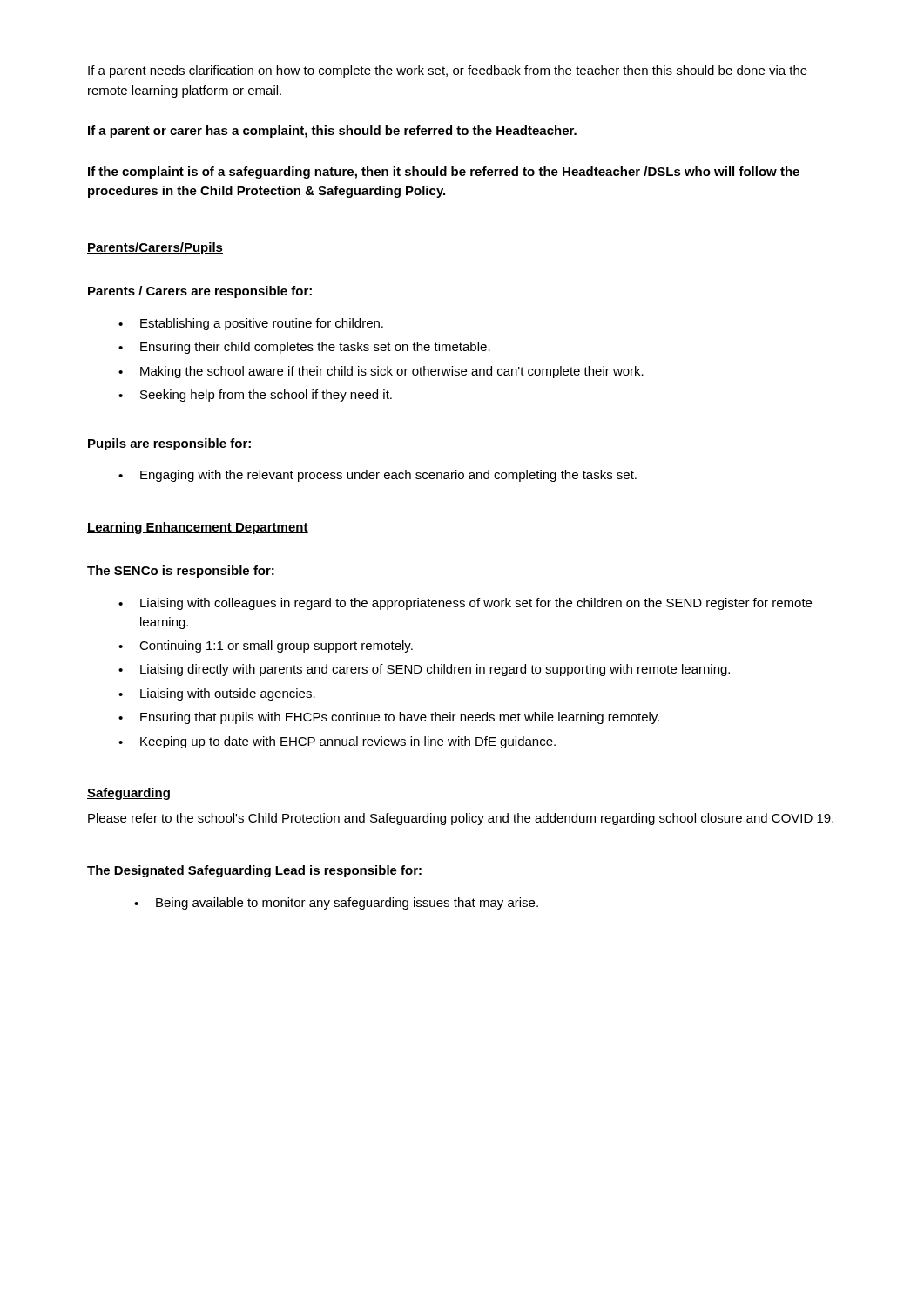Select the list item with the text "• Establishing a positive routine for children."
Image resolution: width=924 pixels, height=1307 pixels.
pyautogui.click(x=251, y=324)
